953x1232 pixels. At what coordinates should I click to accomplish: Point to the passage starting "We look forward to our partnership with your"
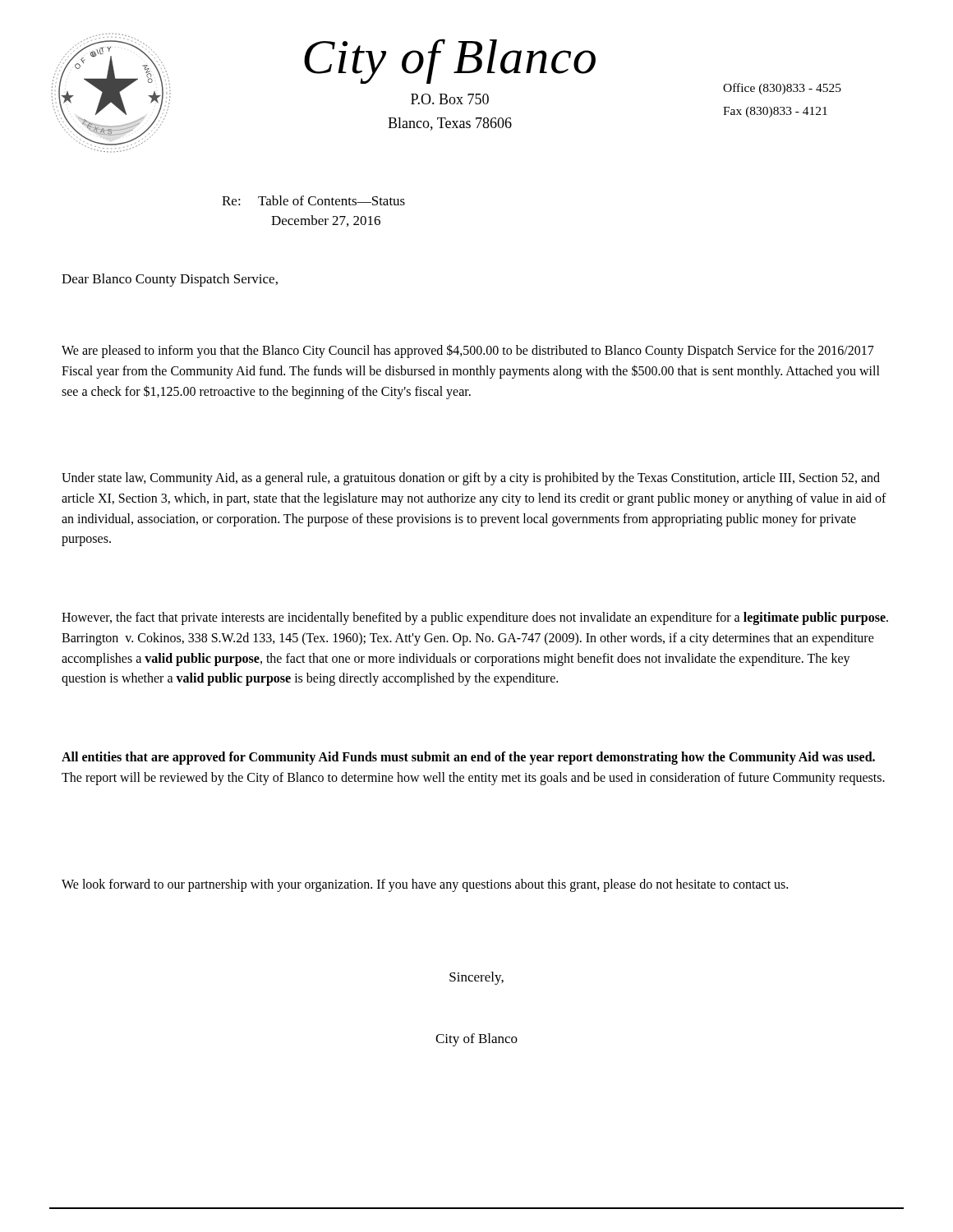pos(425,884)
